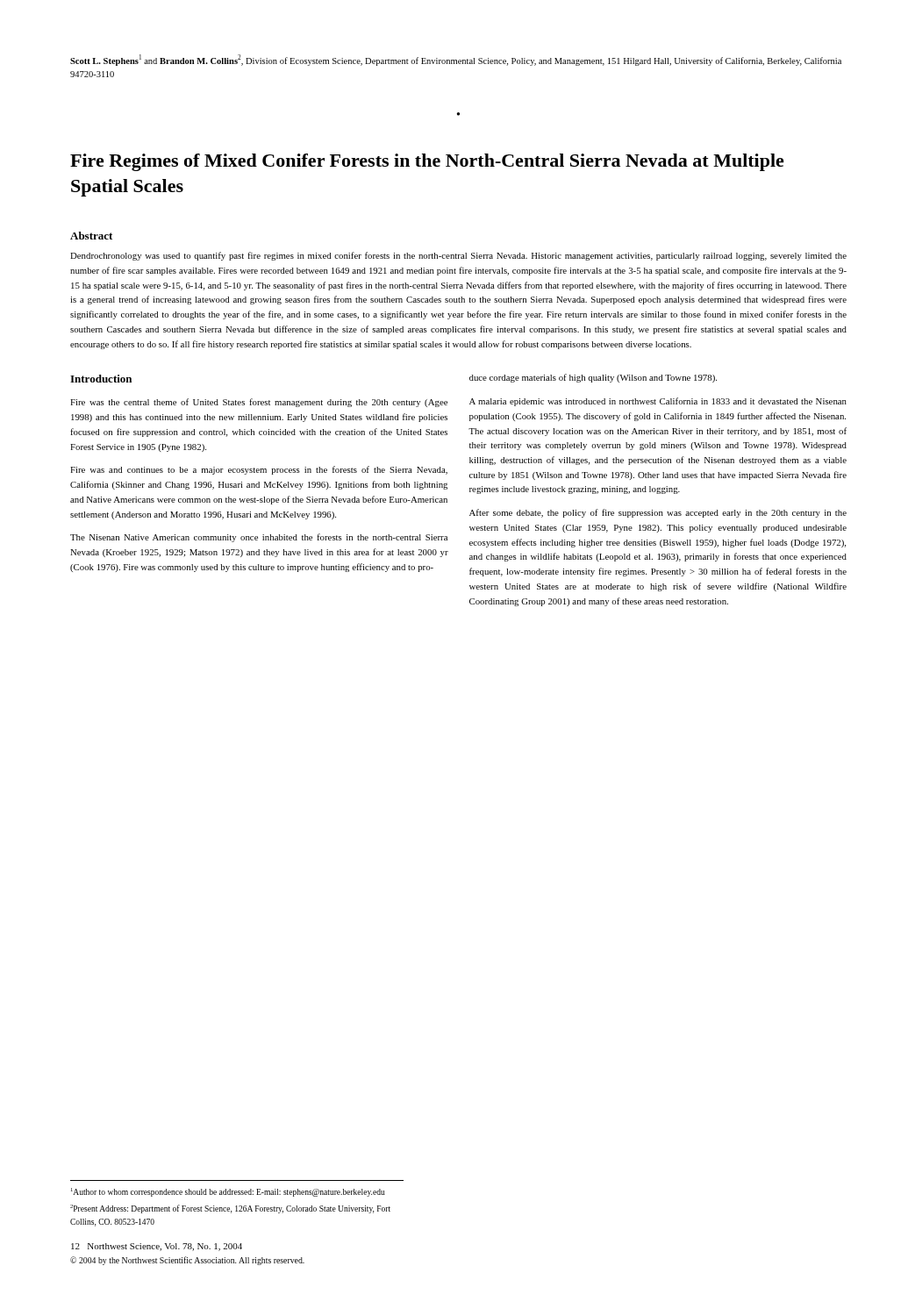Select the text block that says "Fire was the central theme of United States"

point(259,485)
